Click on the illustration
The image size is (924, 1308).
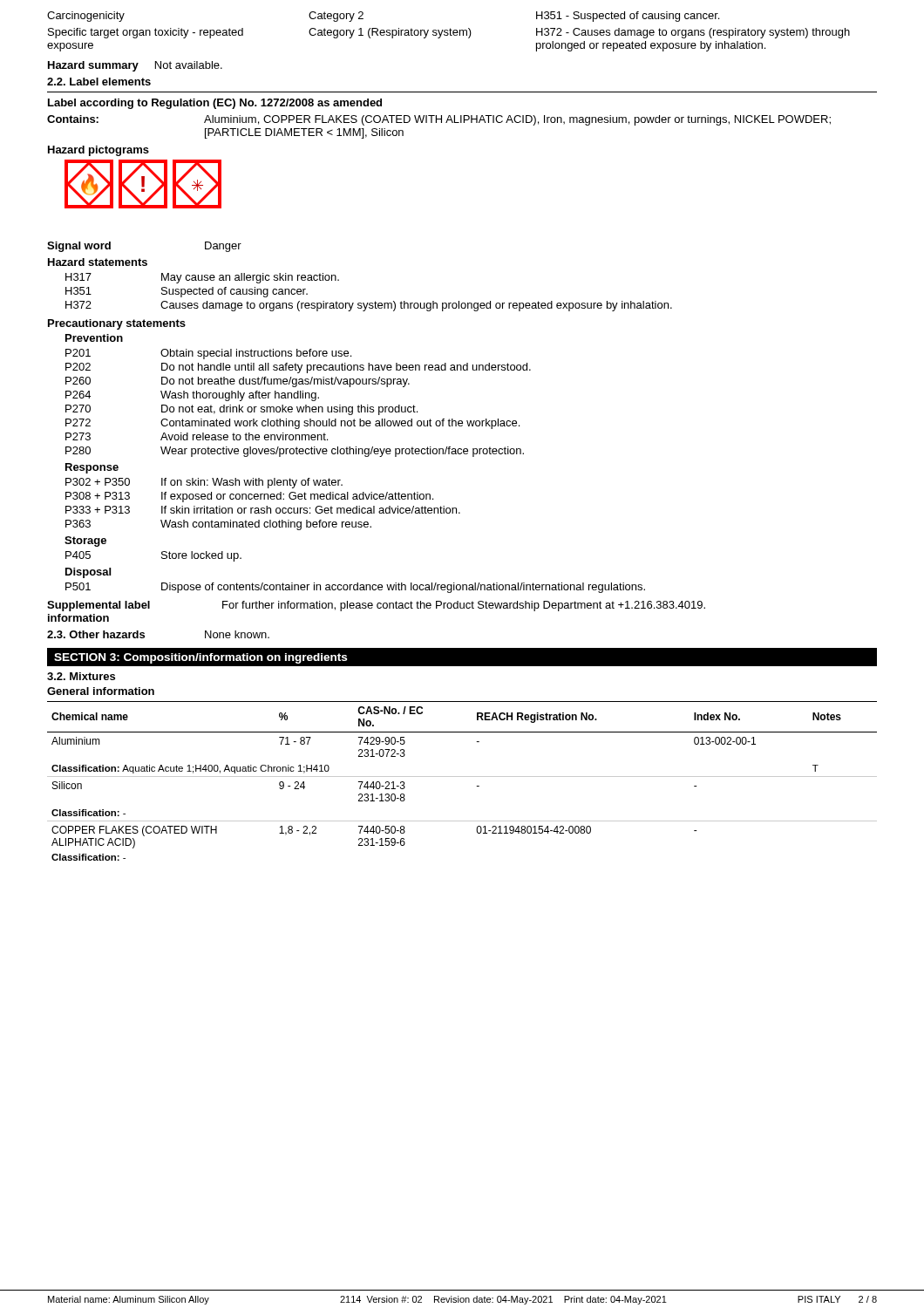click(x=471, y=196)
